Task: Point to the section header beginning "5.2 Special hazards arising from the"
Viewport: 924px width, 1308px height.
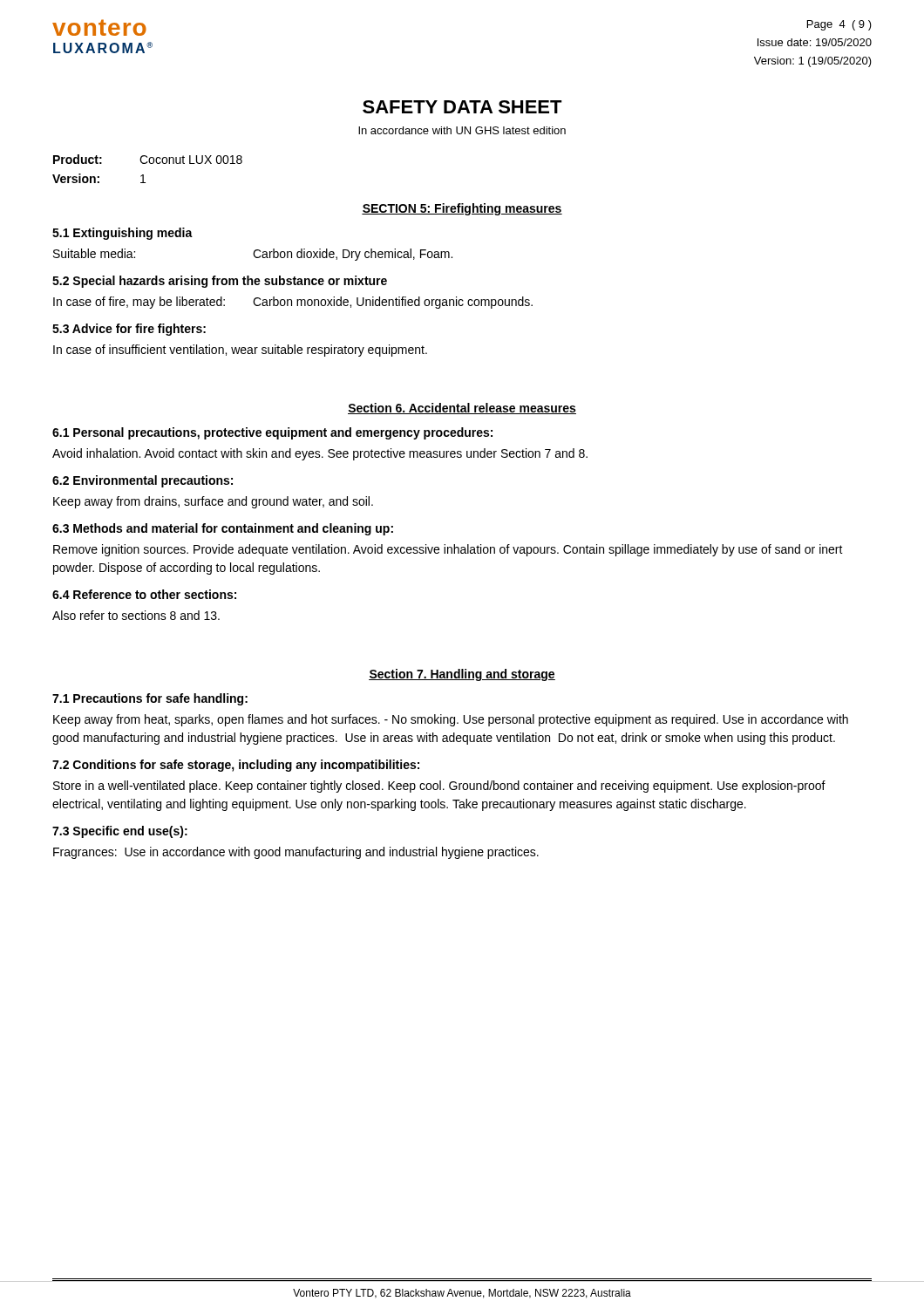Action: (220, 281)
